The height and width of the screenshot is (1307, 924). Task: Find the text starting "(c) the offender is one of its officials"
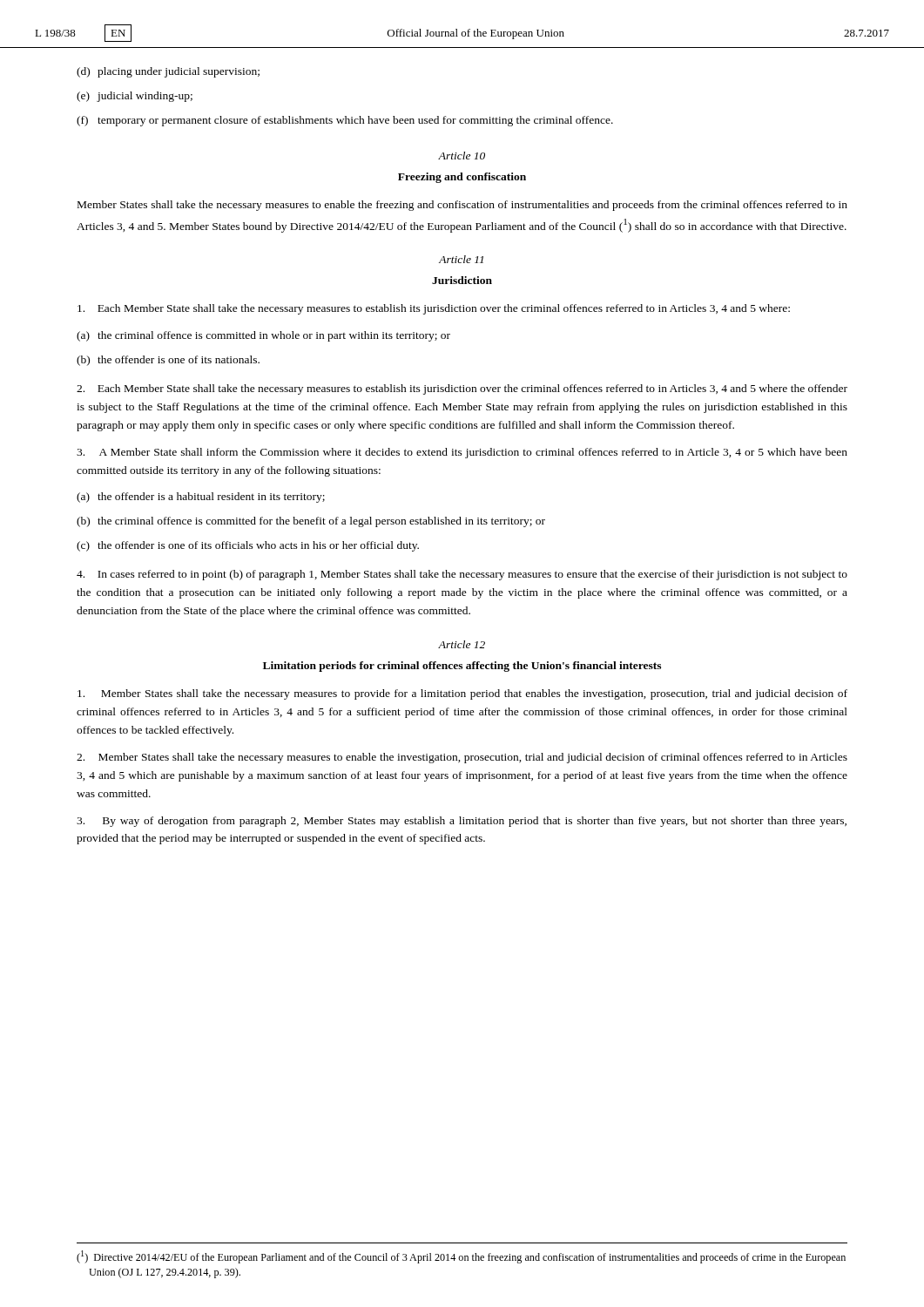pos(248,546)
